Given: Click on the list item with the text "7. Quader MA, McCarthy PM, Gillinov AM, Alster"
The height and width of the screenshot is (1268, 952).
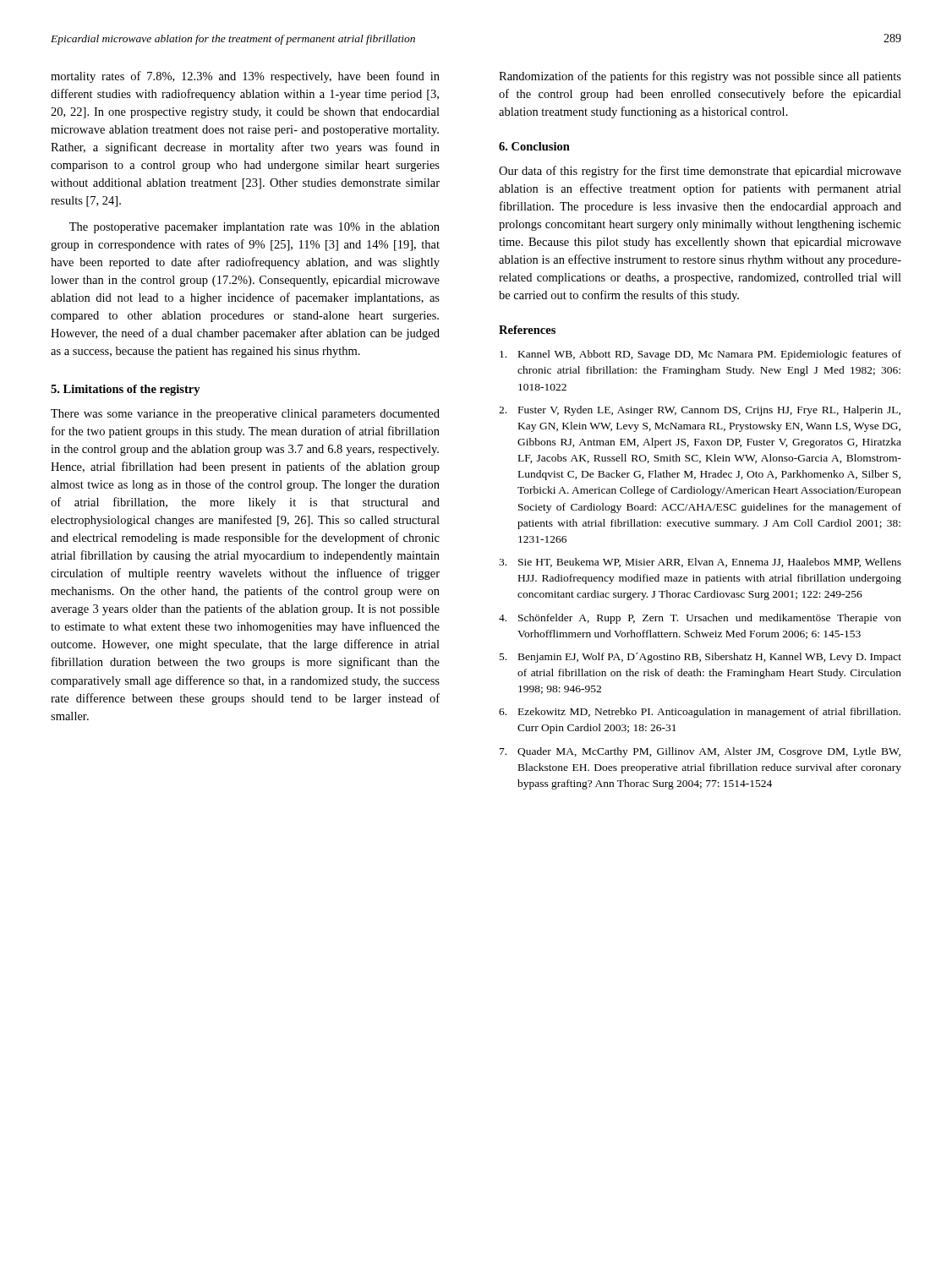Looking at the screenshot, I should click(700, 767).
